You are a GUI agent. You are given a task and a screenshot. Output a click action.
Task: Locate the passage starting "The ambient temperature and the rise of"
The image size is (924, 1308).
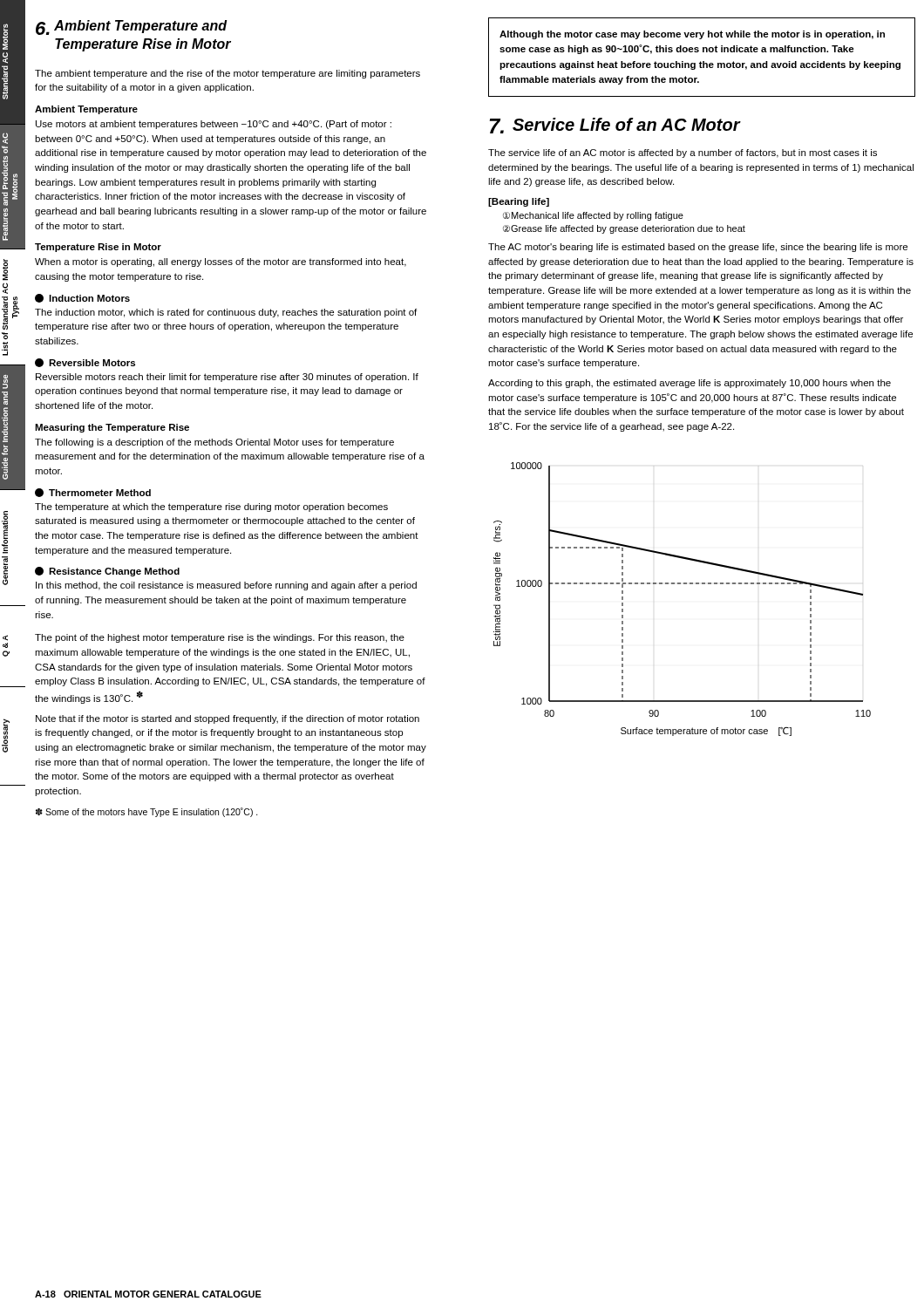[231, 80]
